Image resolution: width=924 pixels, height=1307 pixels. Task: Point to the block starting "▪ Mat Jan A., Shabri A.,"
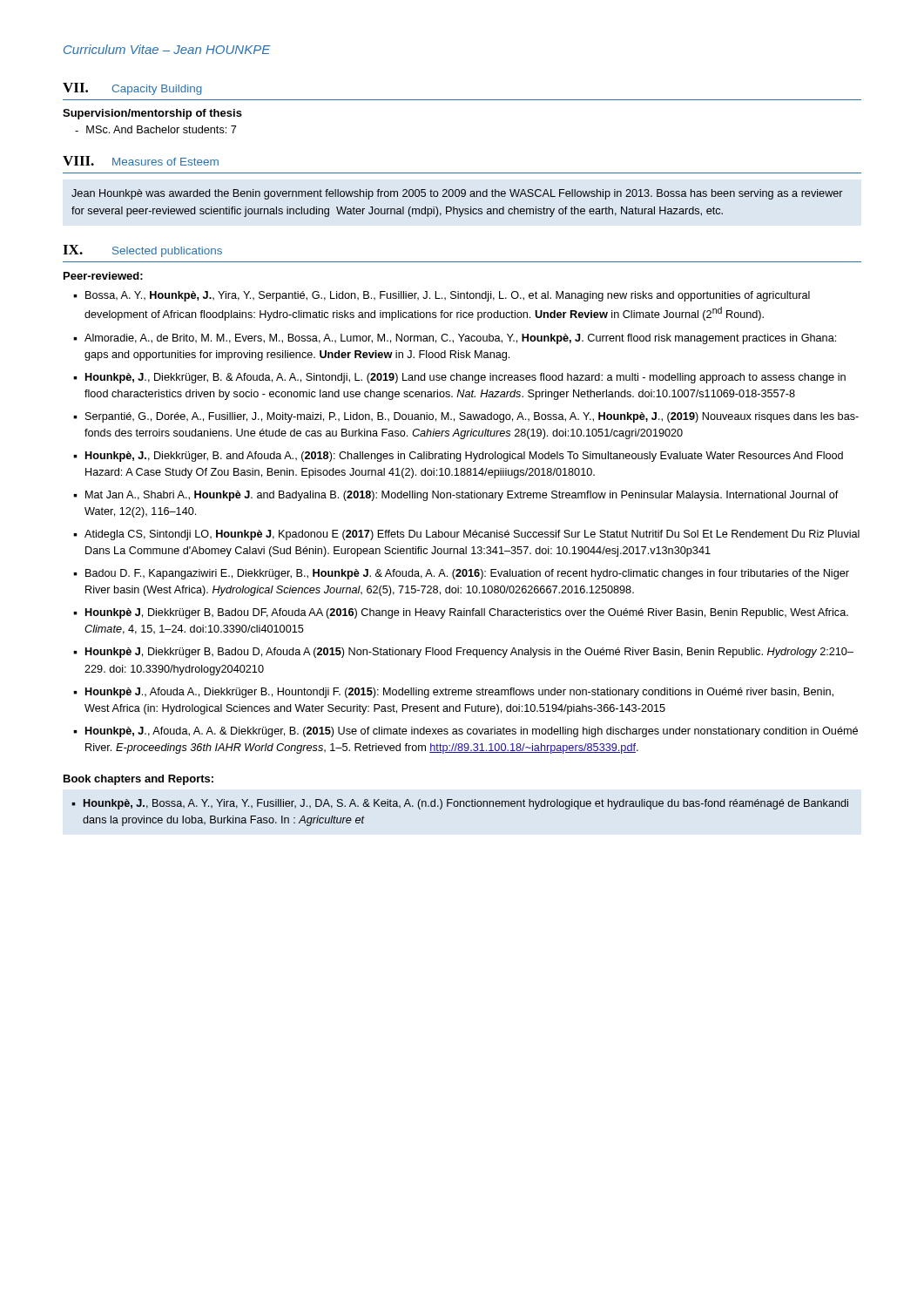coord(467,504)
